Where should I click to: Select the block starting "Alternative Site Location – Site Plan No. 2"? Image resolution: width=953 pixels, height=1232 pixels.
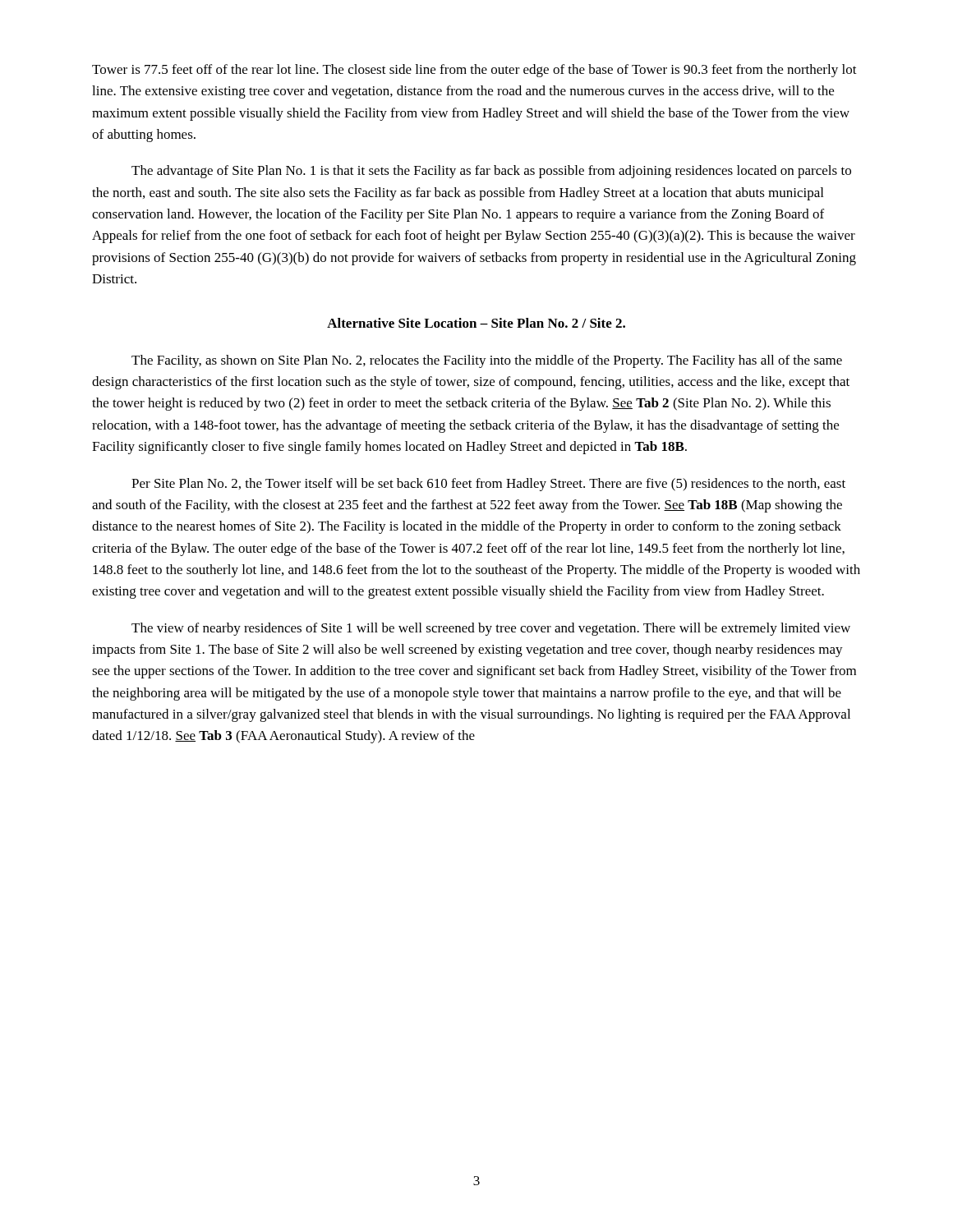476,324
